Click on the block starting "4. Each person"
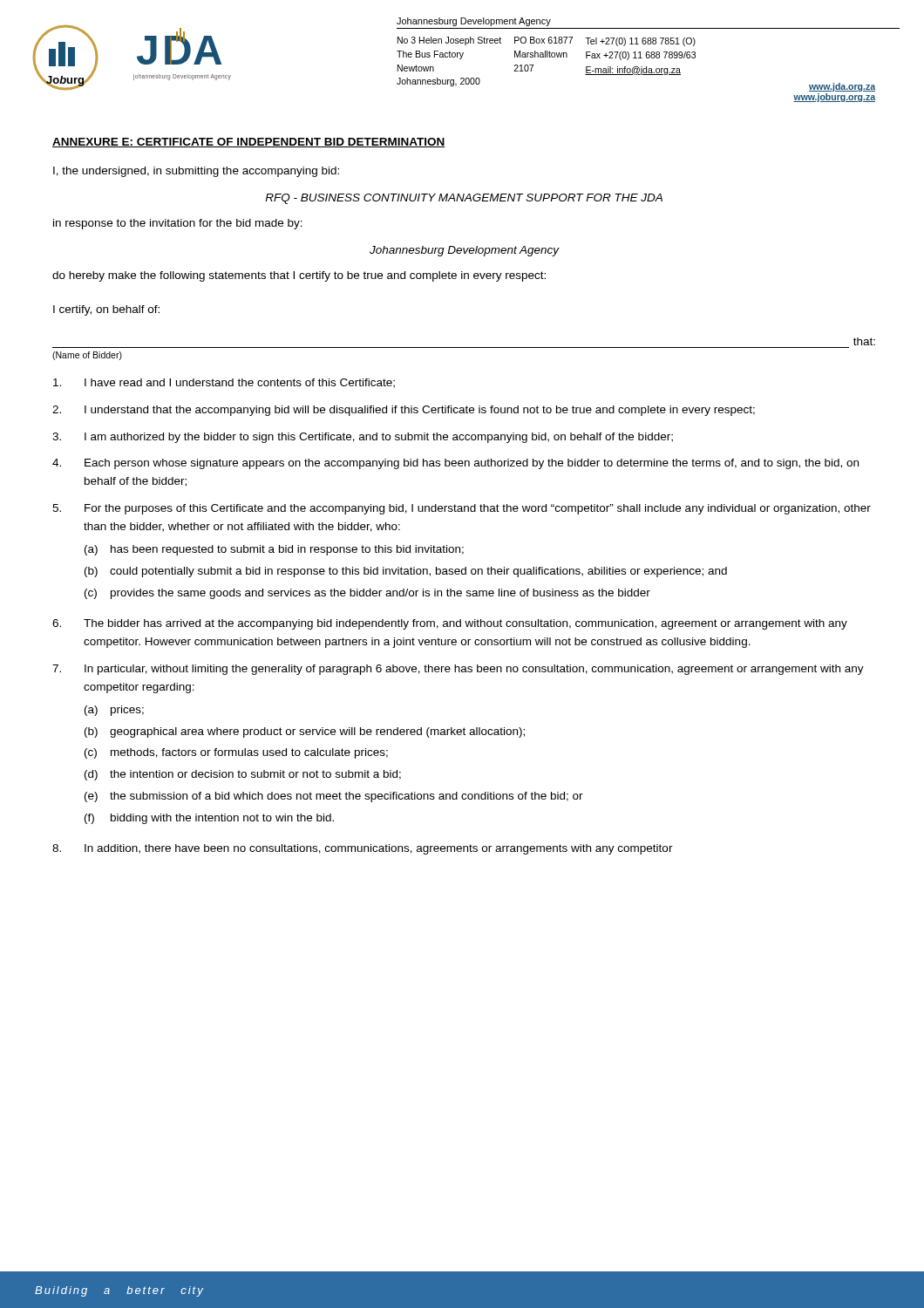 click(x=464, y=473)
